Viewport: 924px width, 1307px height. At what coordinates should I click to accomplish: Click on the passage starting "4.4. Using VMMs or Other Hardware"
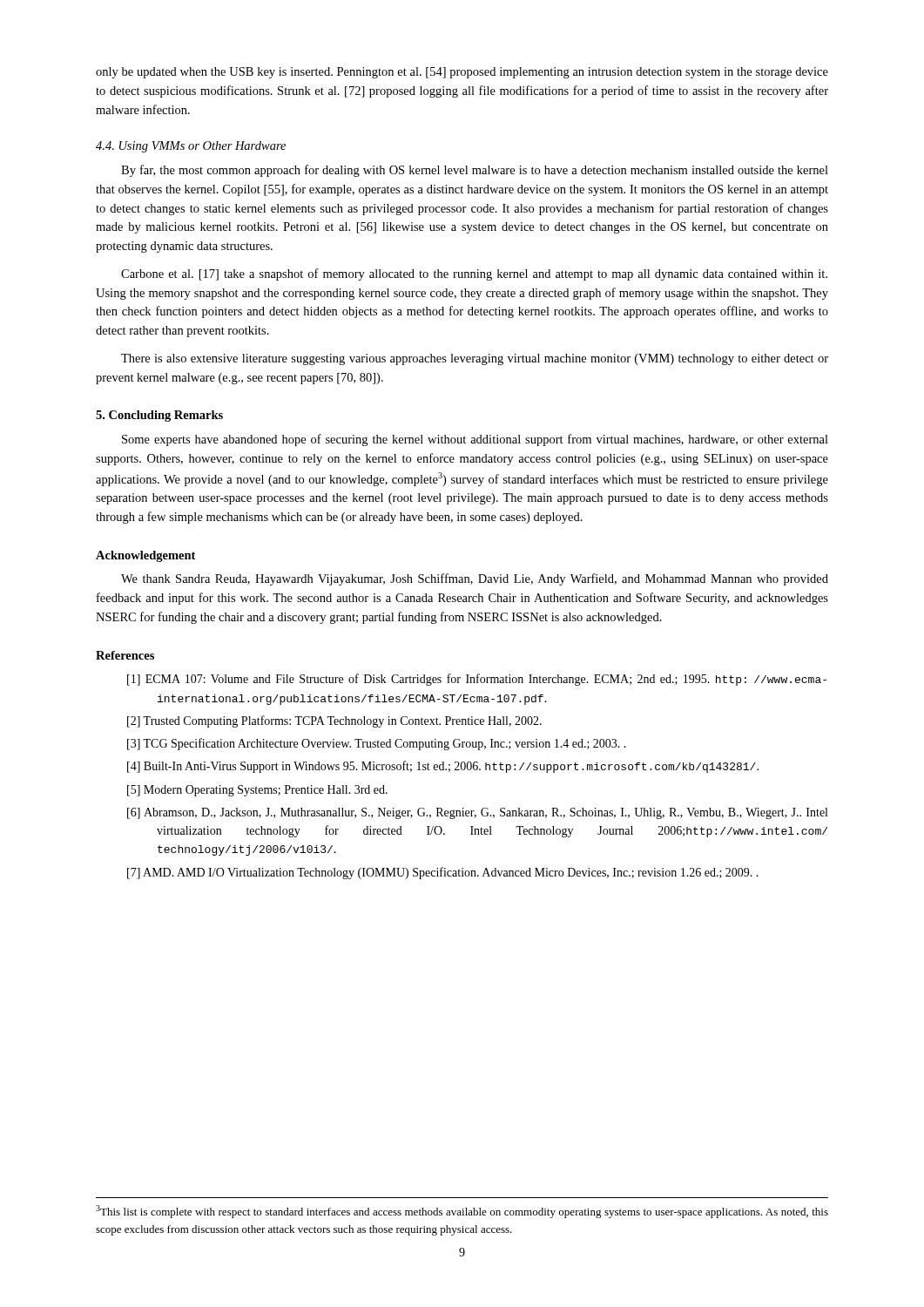click(191, 147)
